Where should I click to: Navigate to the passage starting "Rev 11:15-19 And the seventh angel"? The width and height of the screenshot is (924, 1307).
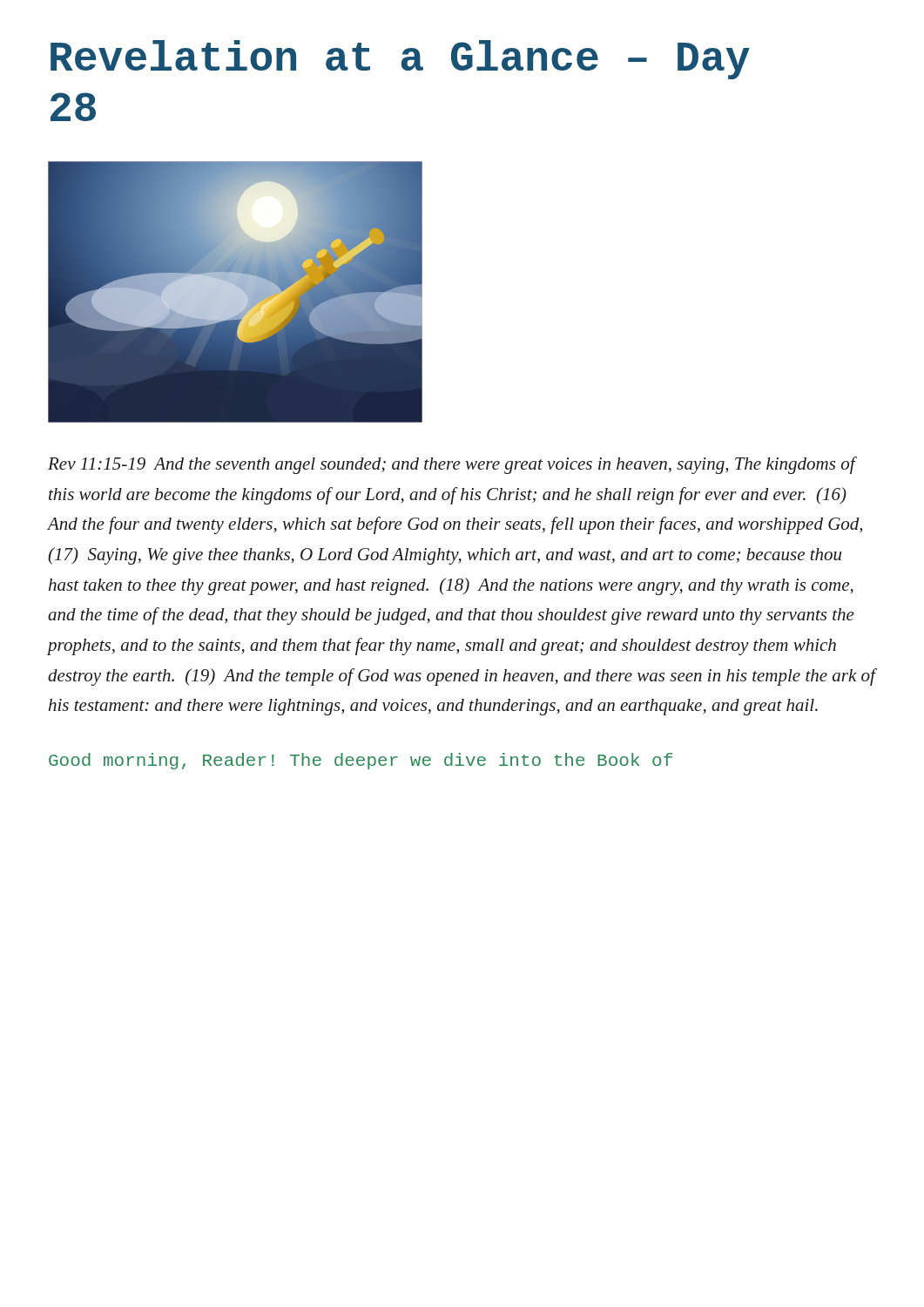click(461, 584)
